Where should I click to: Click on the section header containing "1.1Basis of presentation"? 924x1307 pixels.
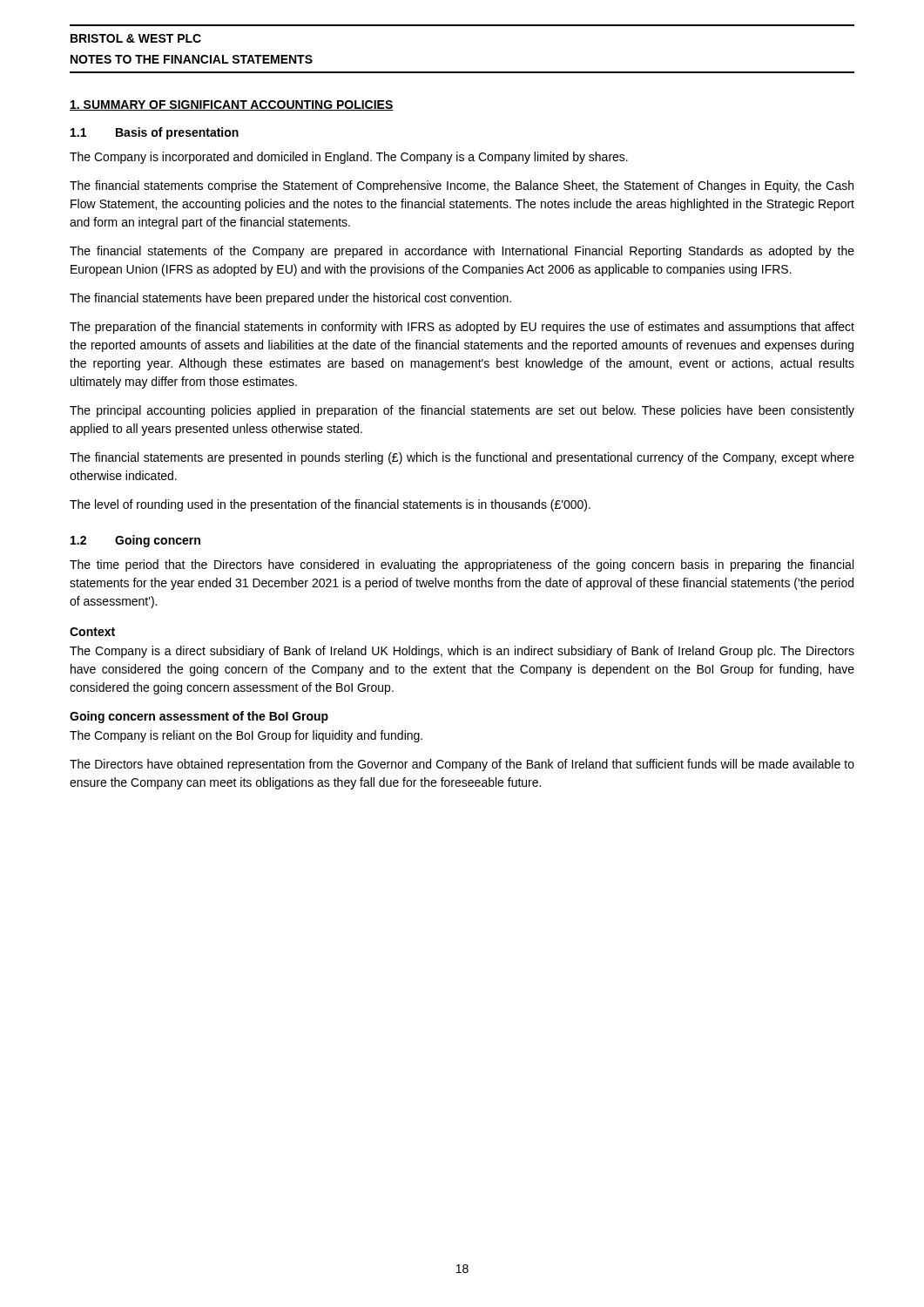pyautogui.click(x=154, y=132)
